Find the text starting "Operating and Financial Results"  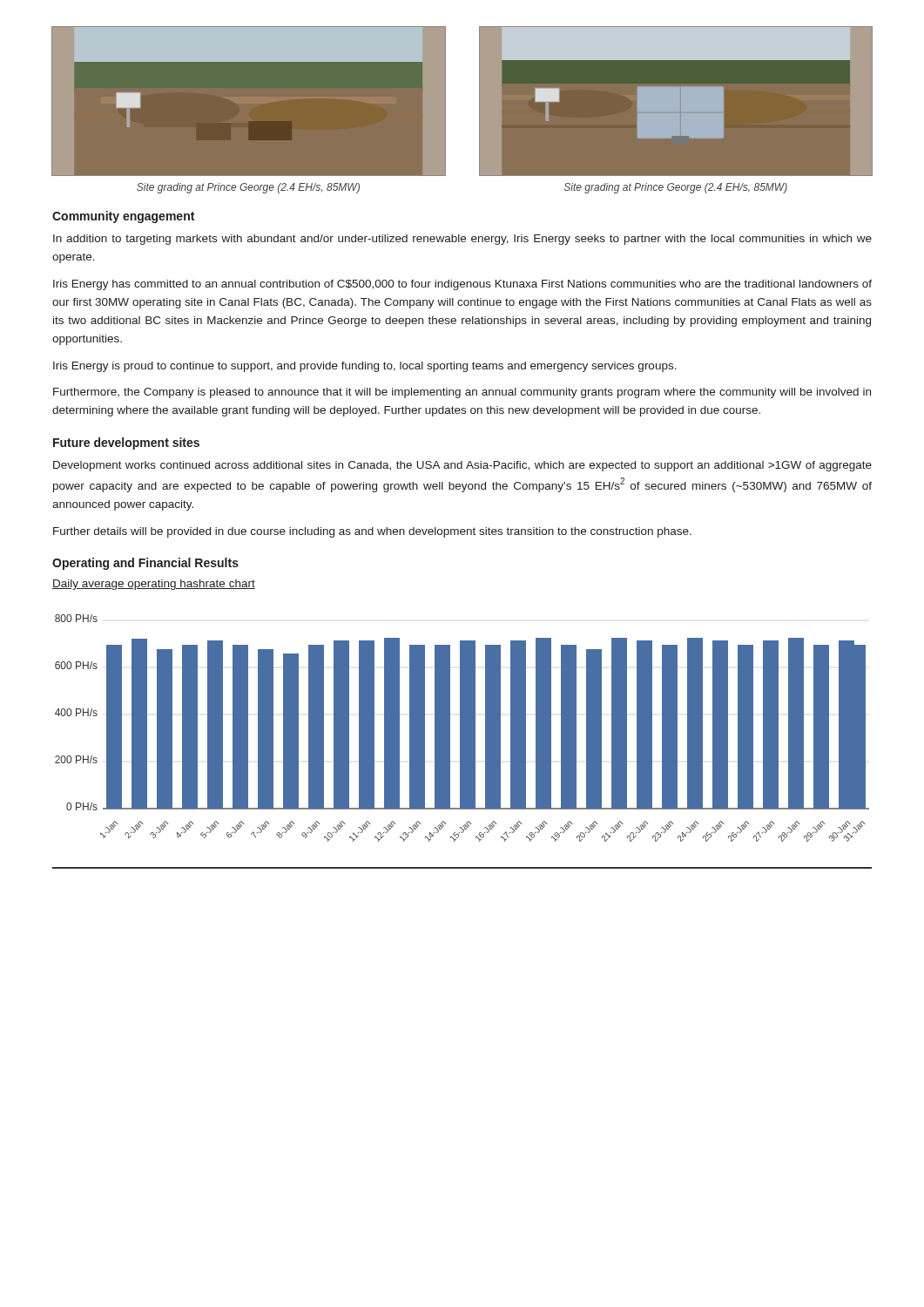145,563
